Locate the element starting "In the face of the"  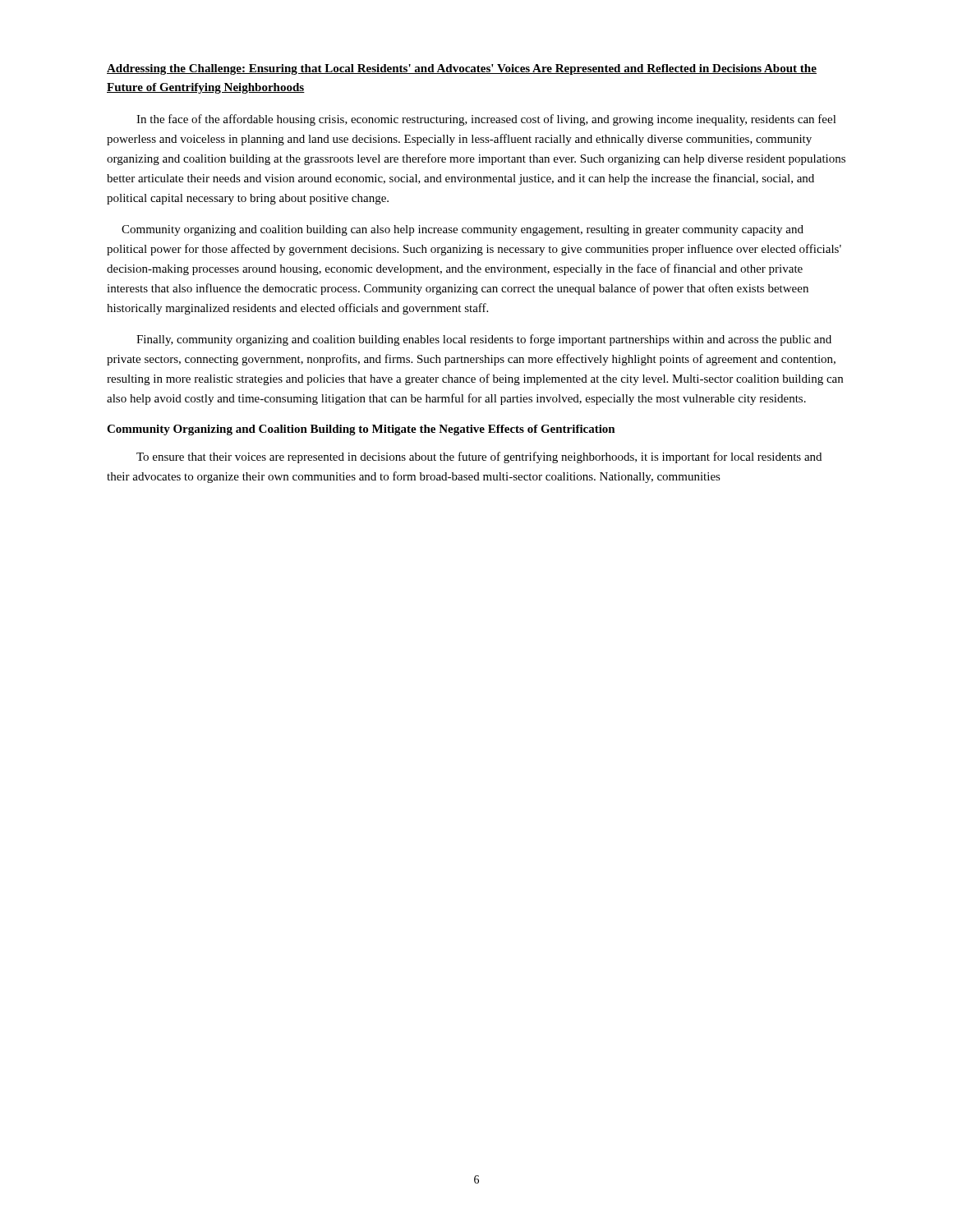click(x=476, y=158)
